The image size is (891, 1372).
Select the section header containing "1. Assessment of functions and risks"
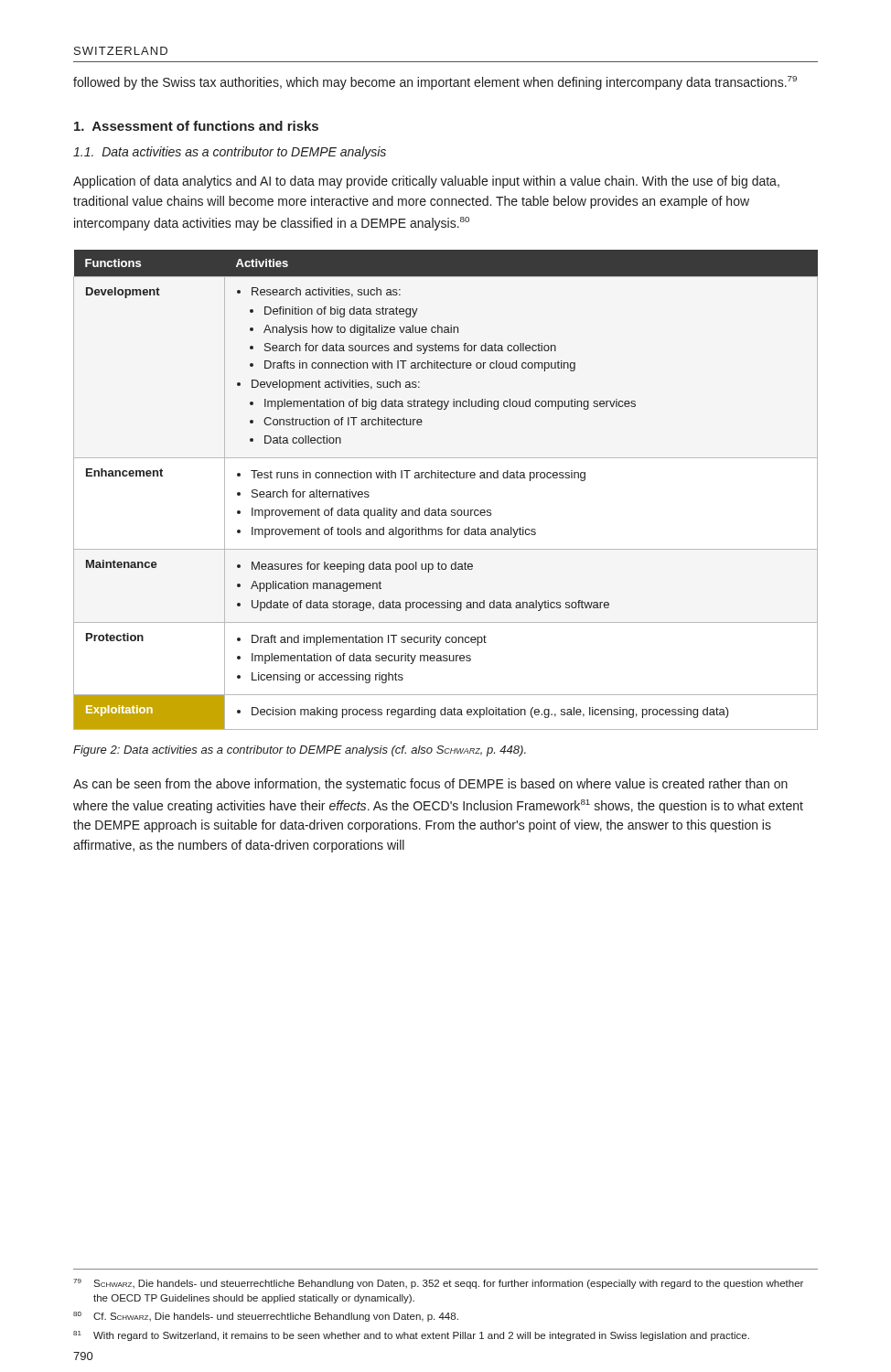click(x=196, y=126)
